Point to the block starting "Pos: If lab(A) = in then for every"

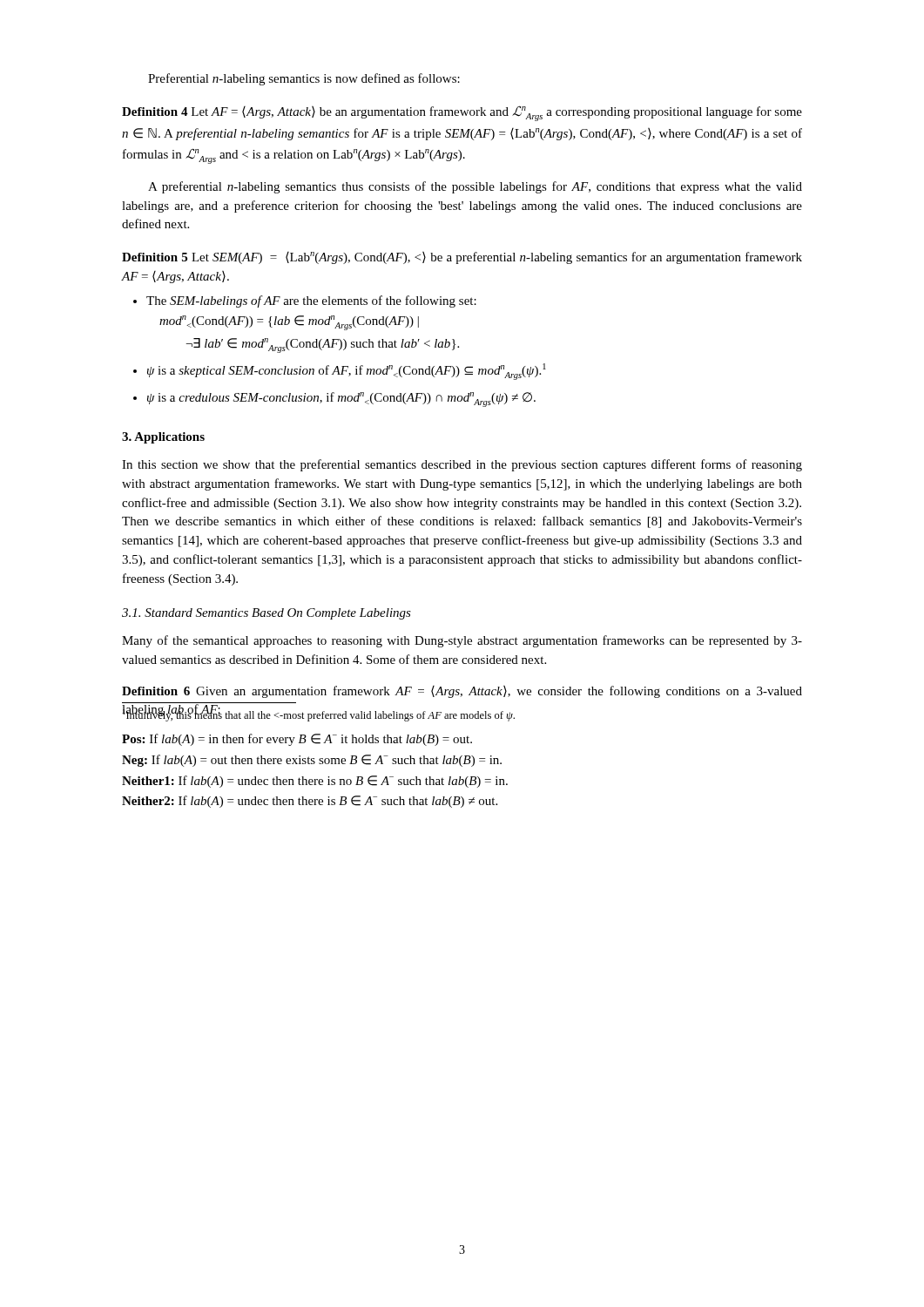[315, 769]
